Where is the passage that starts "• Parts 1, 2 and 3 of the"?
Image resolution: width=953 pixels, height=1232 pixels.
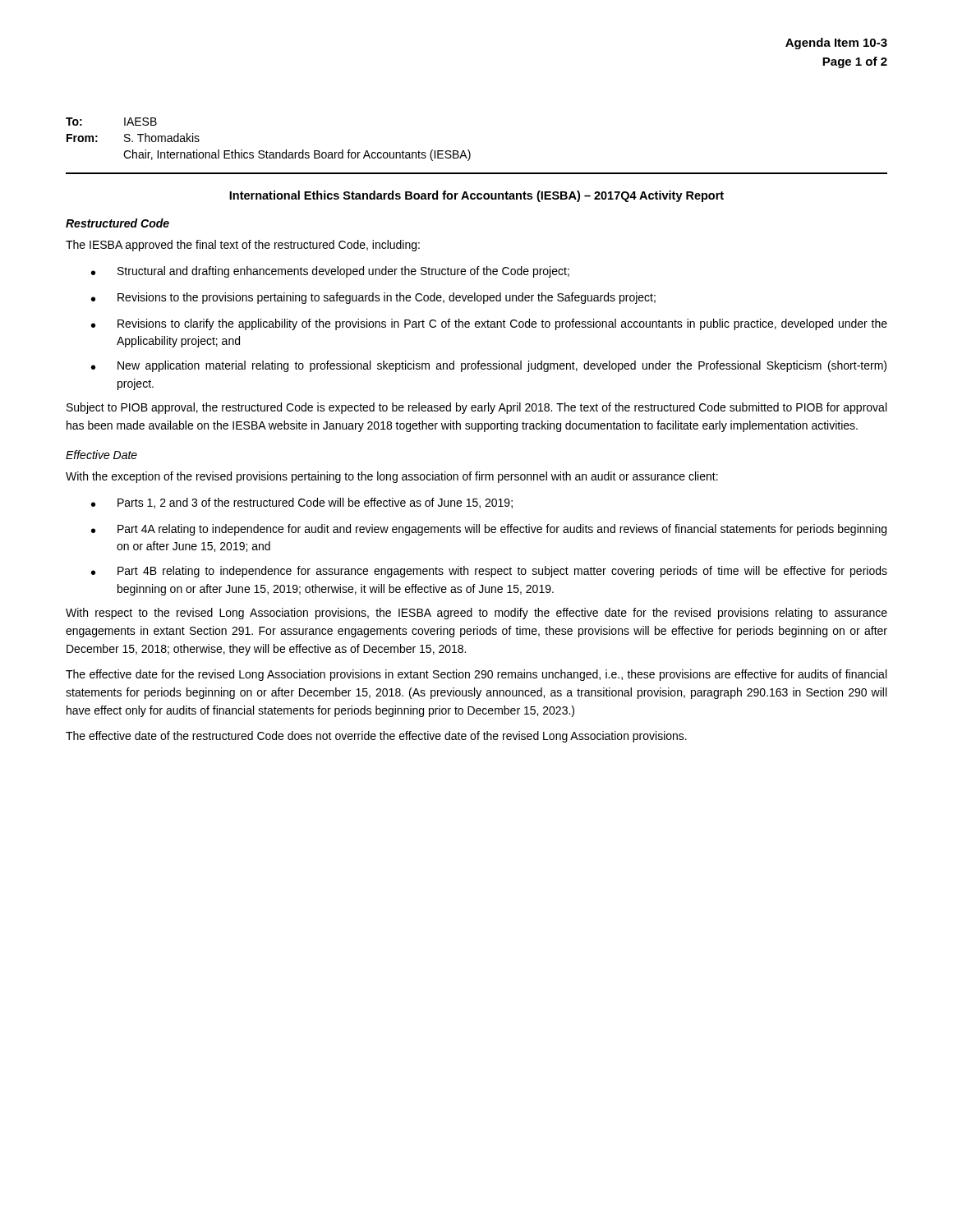[x=476, y=504]
